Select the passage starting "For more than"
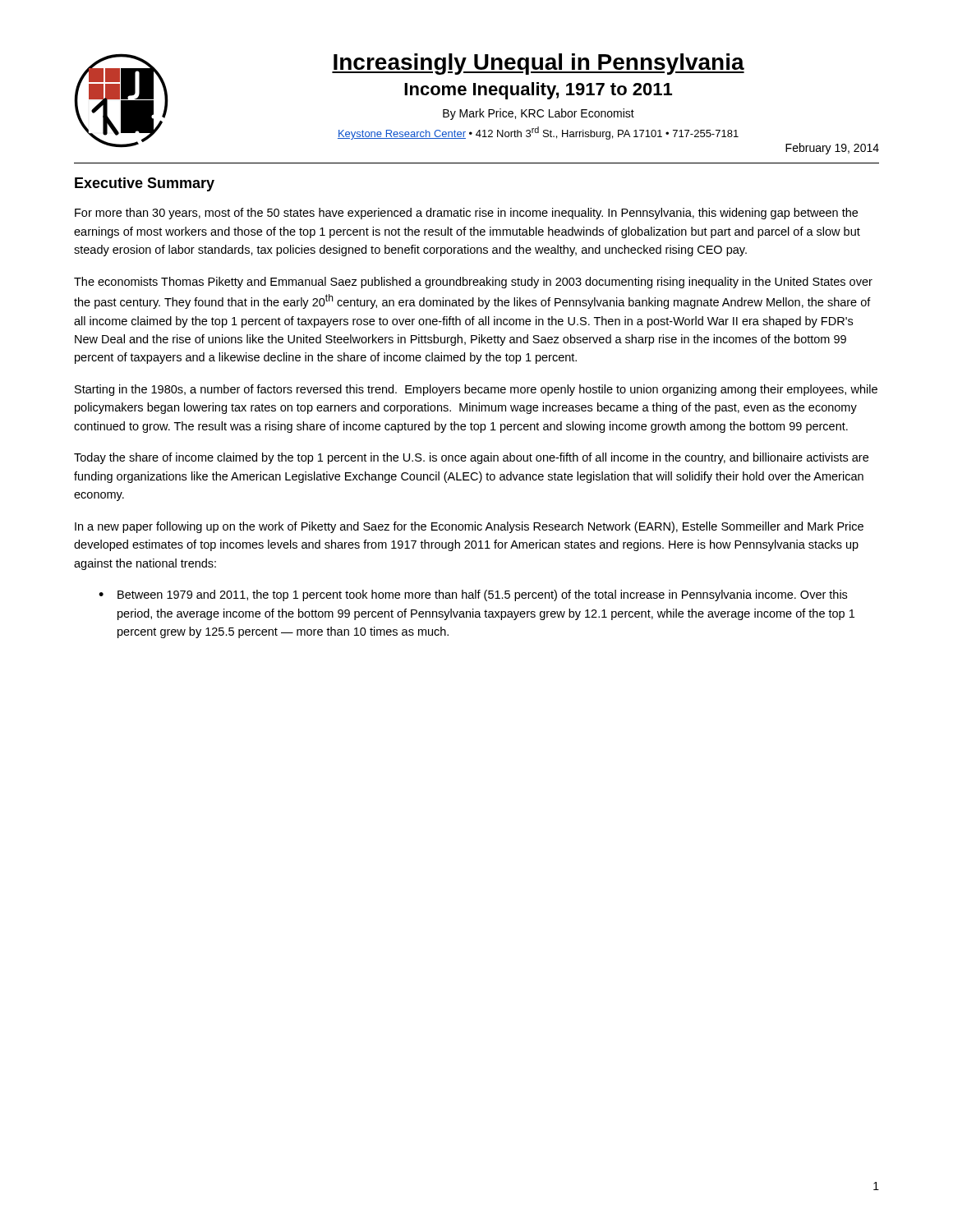The width and height of the screenshot is (953, 1232). tap(467, 231)
